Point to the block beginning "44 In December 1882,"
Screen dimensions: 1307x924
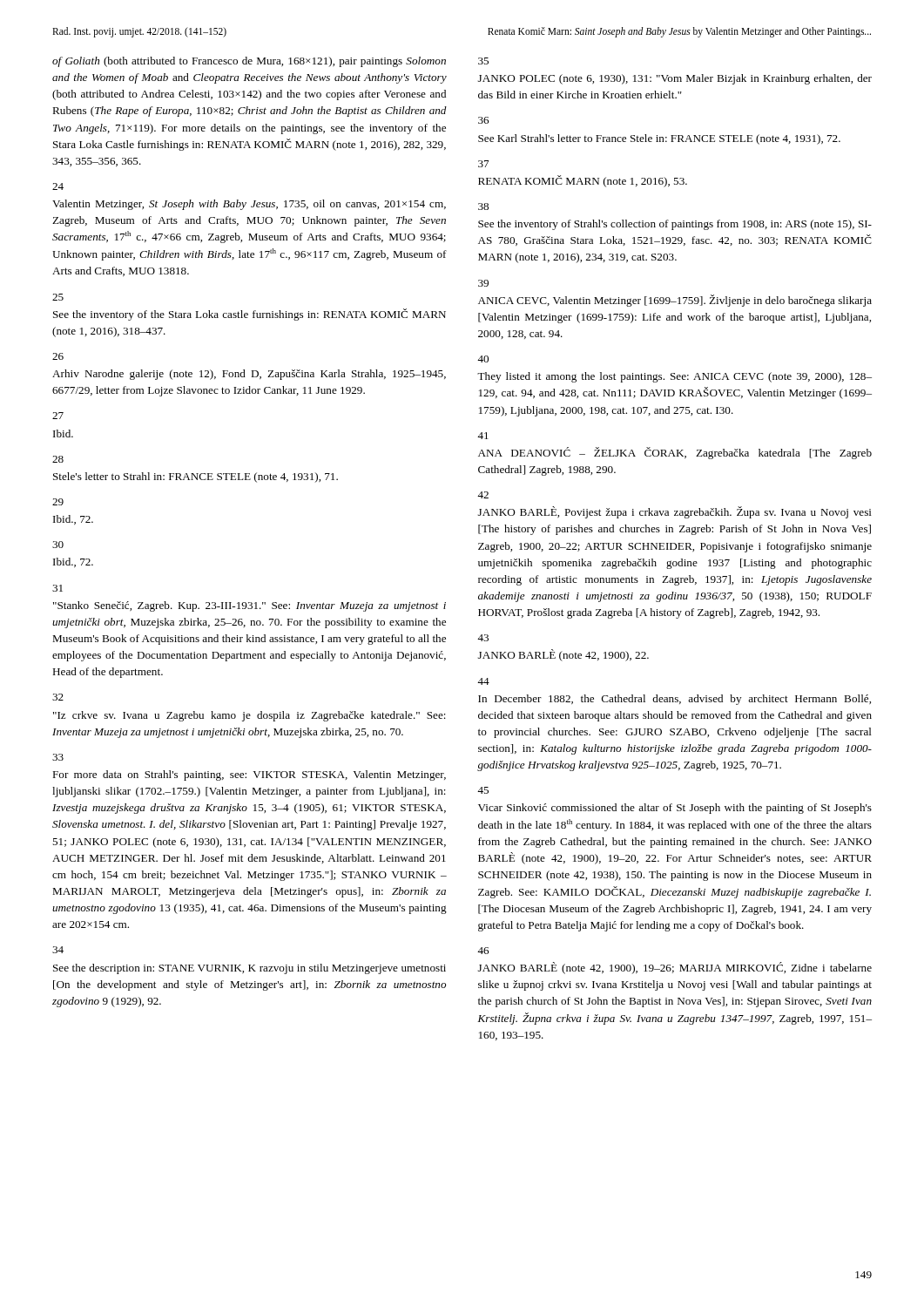coord(675,723)
